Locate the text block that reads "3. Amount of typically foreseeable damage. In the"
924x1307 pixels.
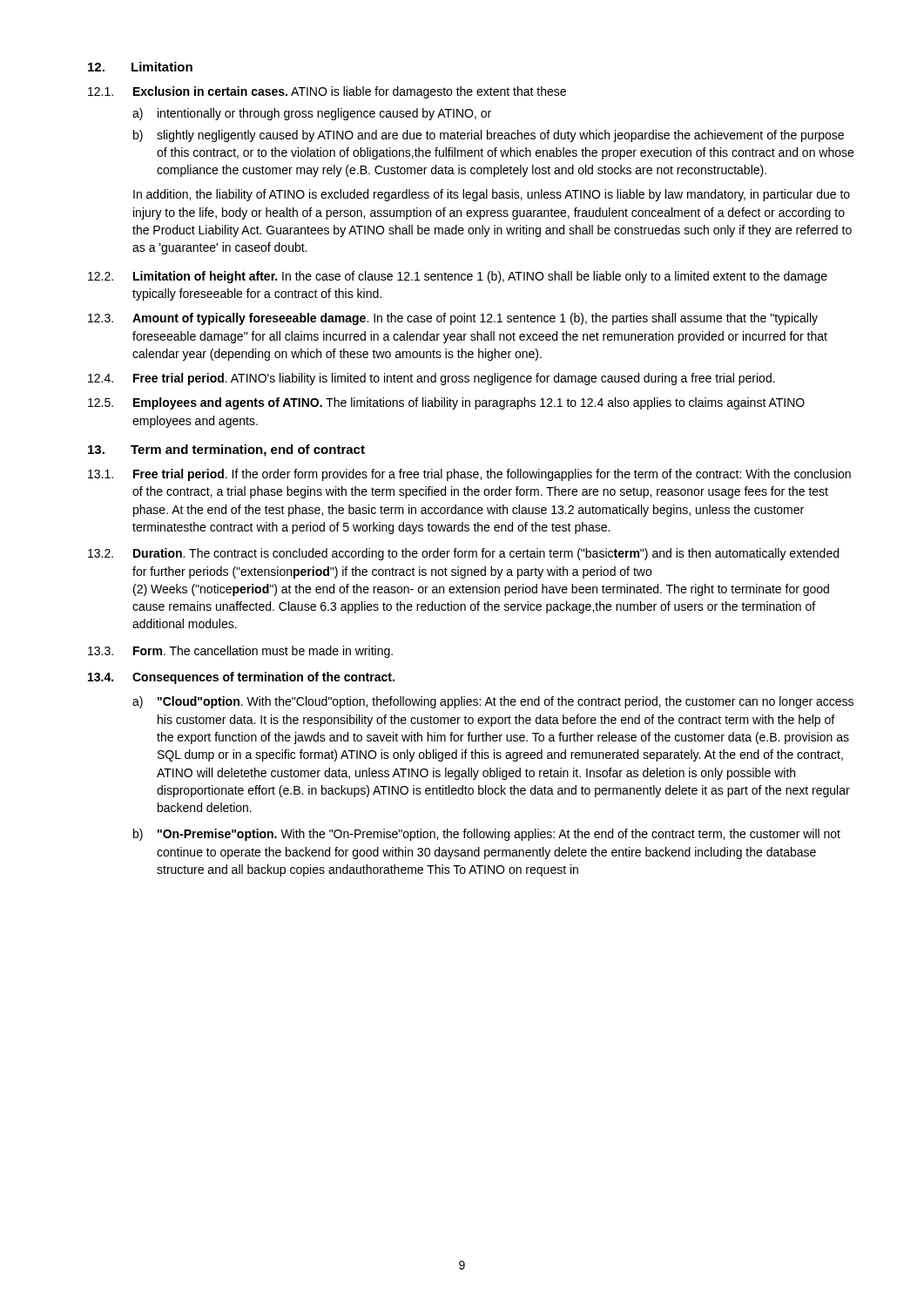(x=471, y=336)
